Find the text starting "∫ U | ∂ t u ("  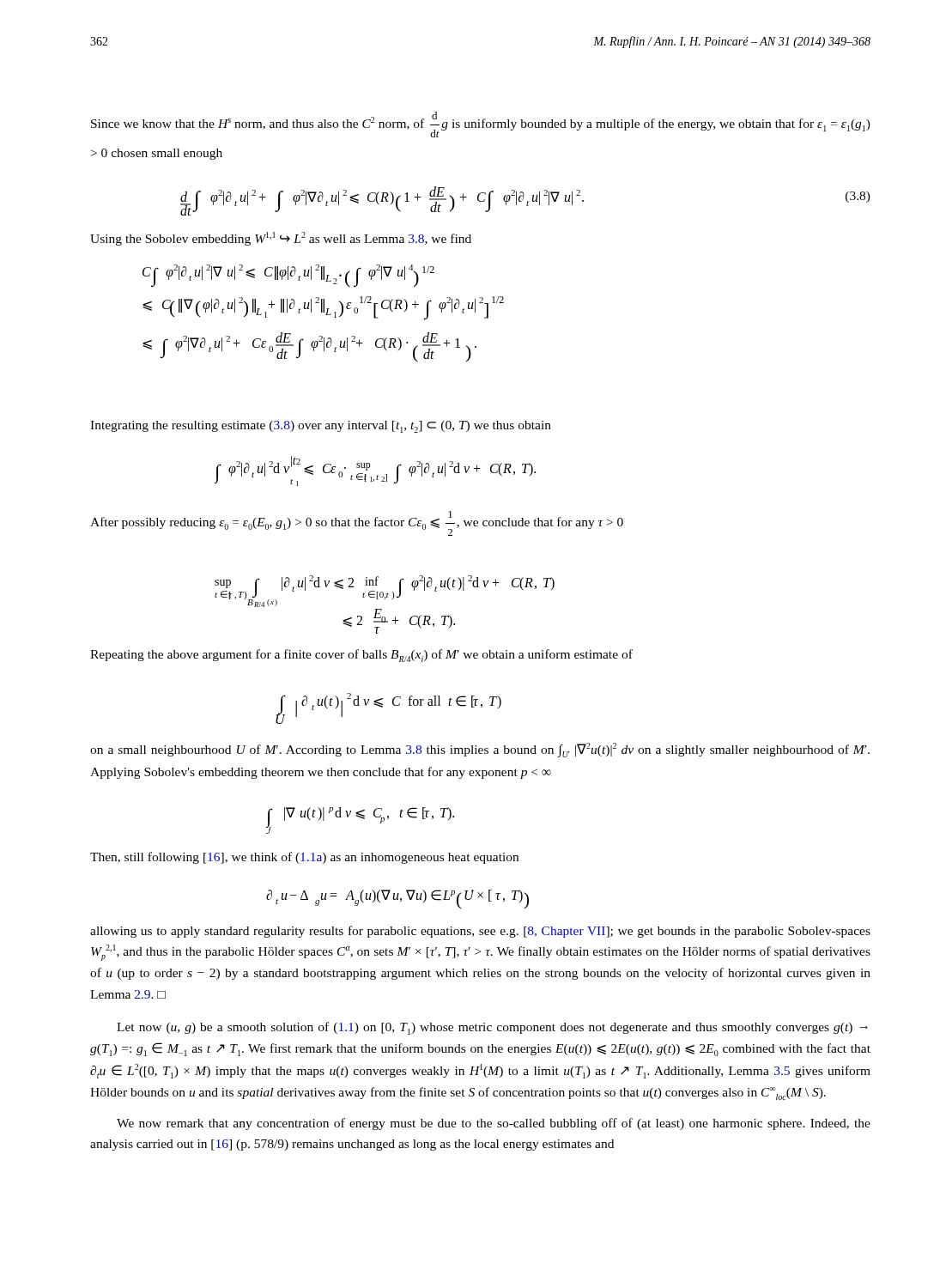pos(480,703)
